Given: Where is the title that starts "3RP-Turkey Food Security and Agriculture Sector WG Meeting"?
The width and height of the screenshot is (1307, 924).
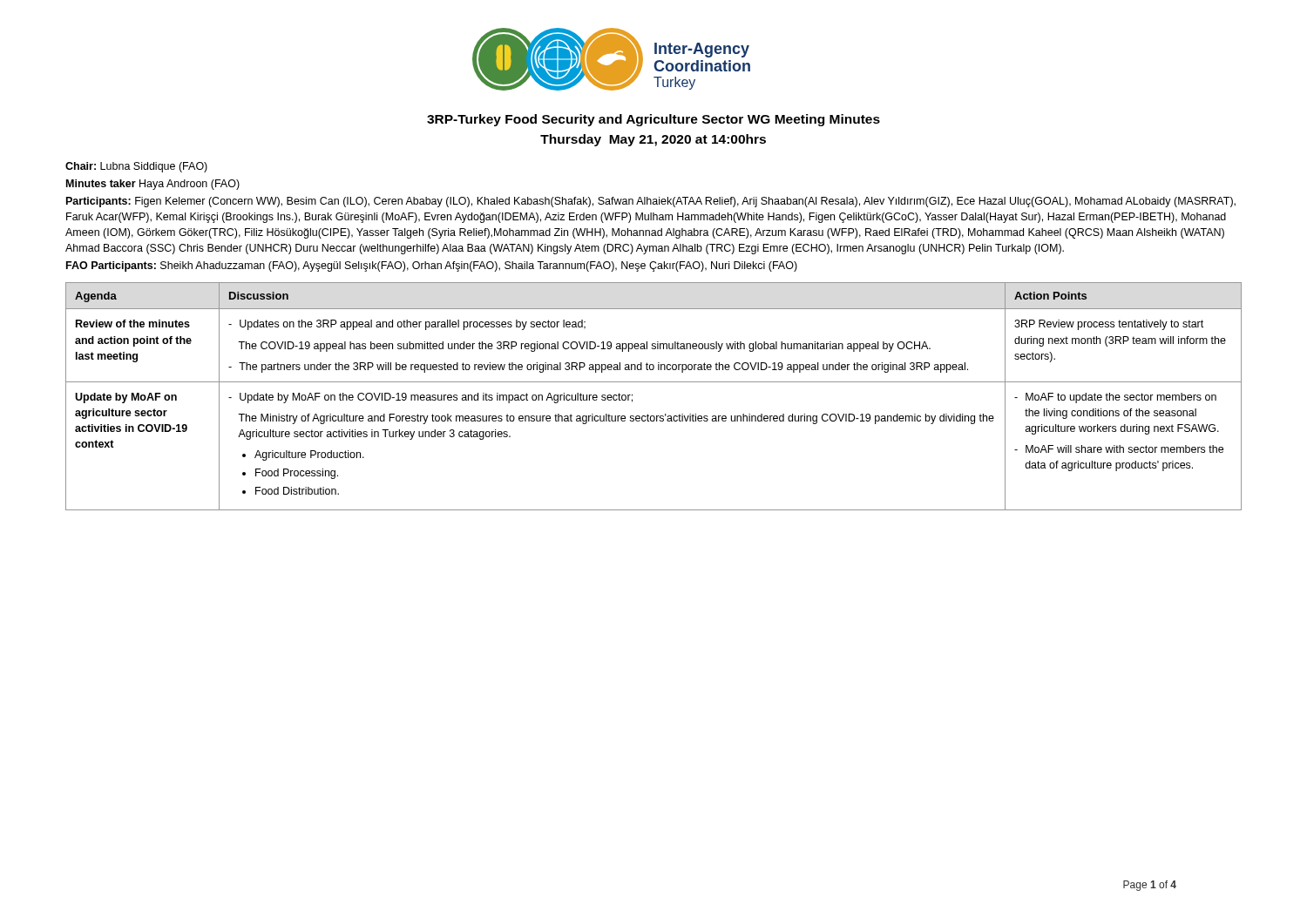Looking at the screenshot, I should click(x=654, y=129).
